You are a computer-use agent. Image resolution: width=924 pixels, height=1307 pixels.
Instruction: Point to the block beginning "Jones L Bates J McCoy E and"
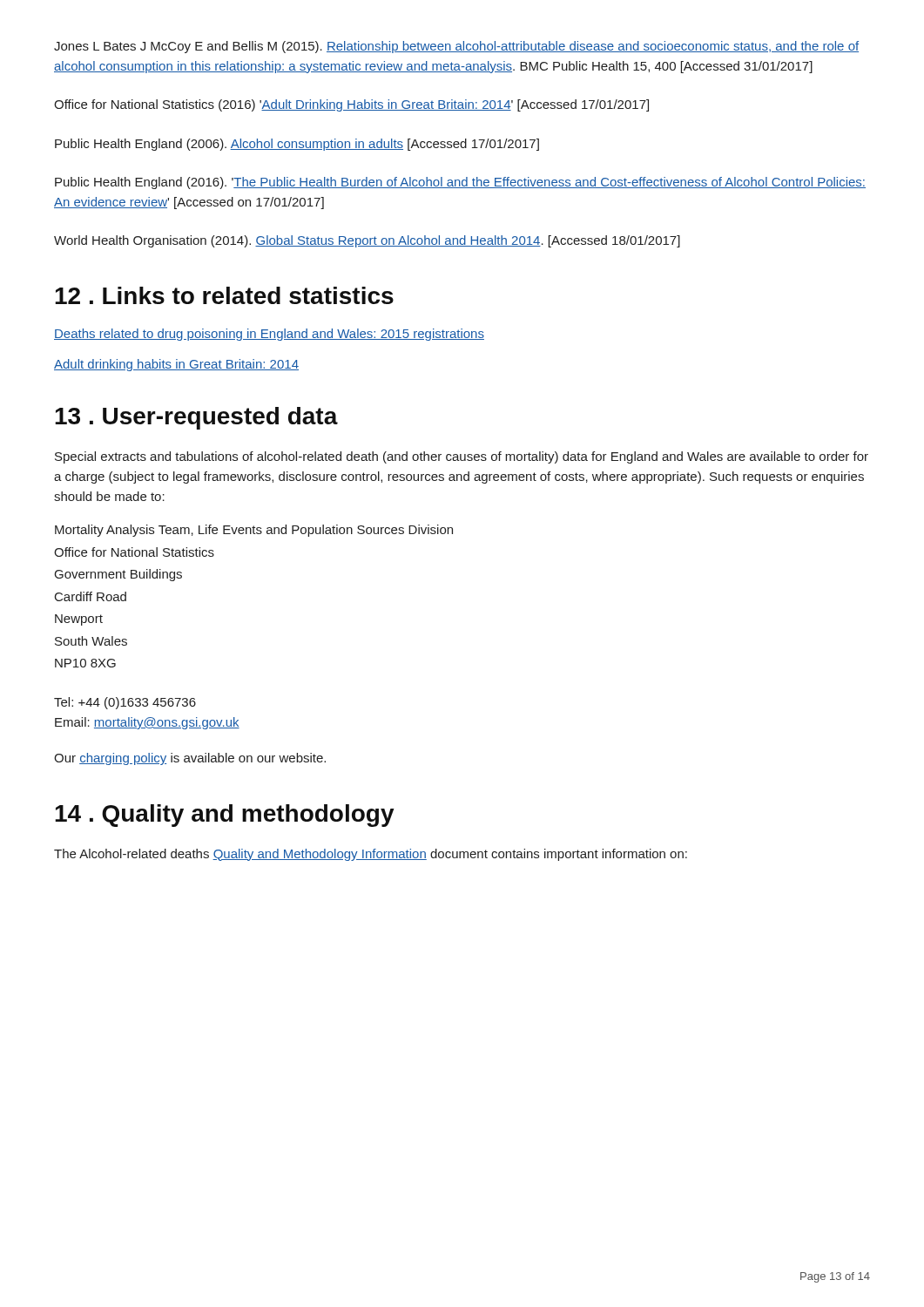pos(456,56)
